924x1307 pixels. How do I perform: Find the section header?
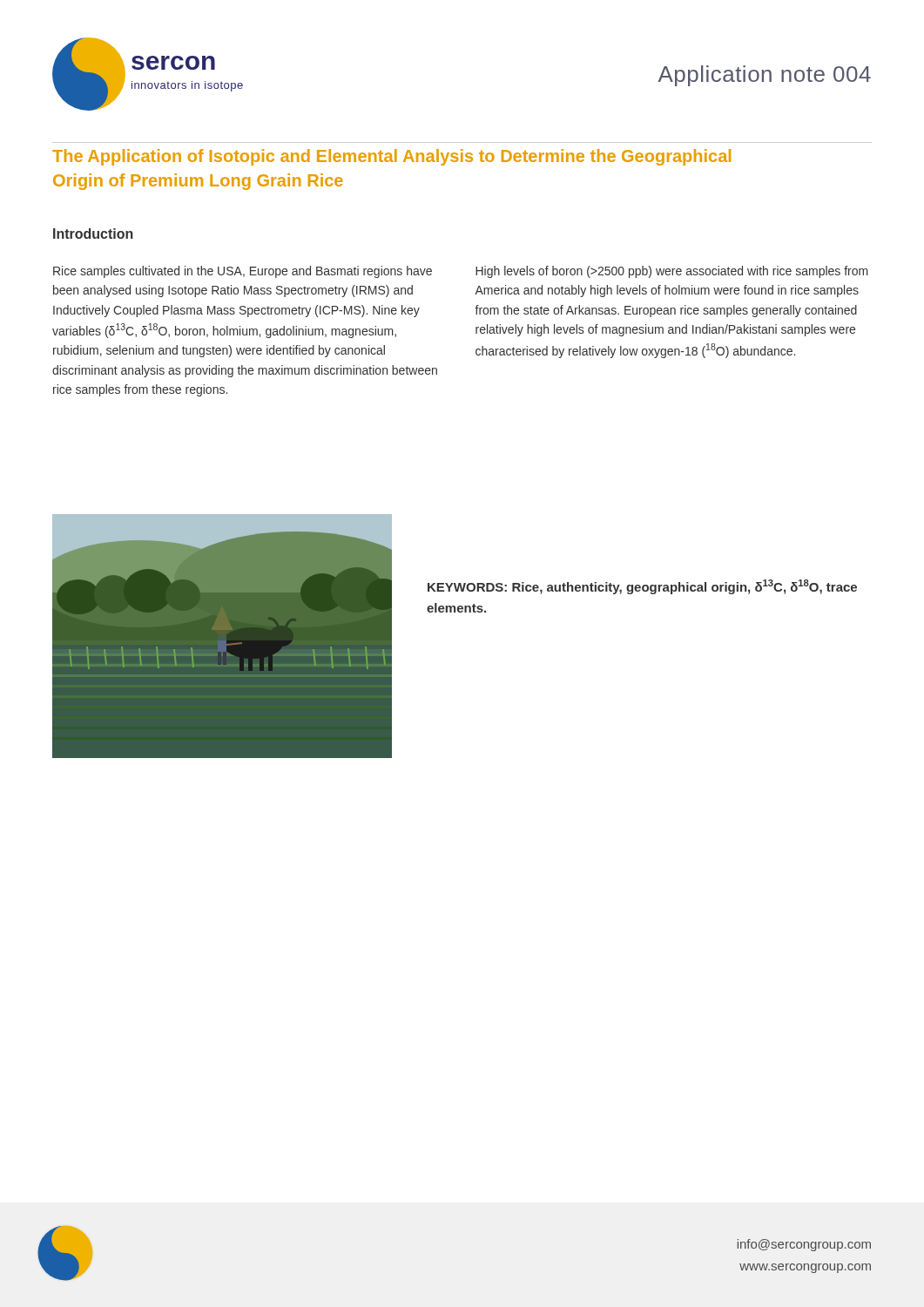point(93,234)
